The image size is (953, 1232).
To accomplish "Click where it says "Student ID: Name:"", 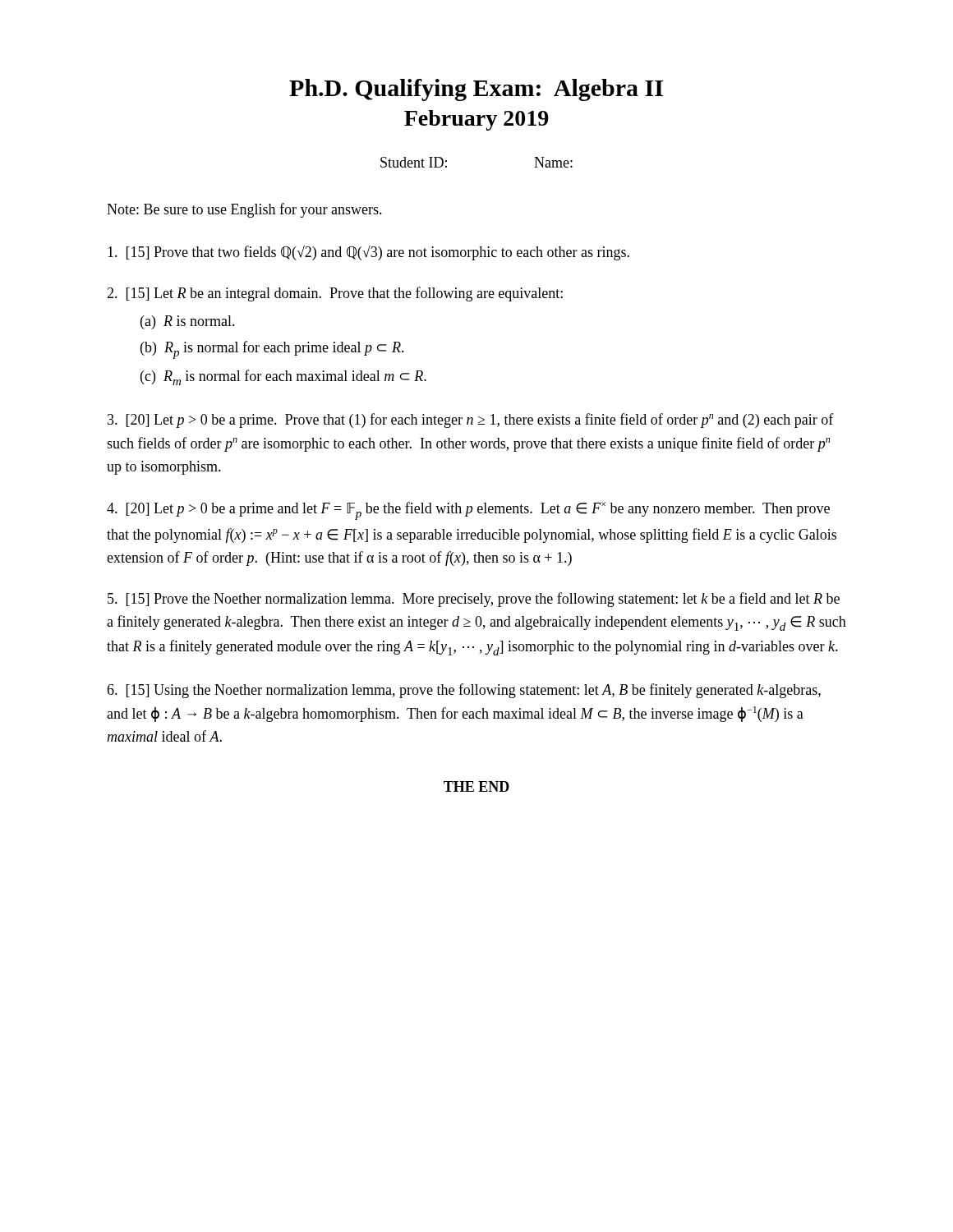I will [405, 162].
